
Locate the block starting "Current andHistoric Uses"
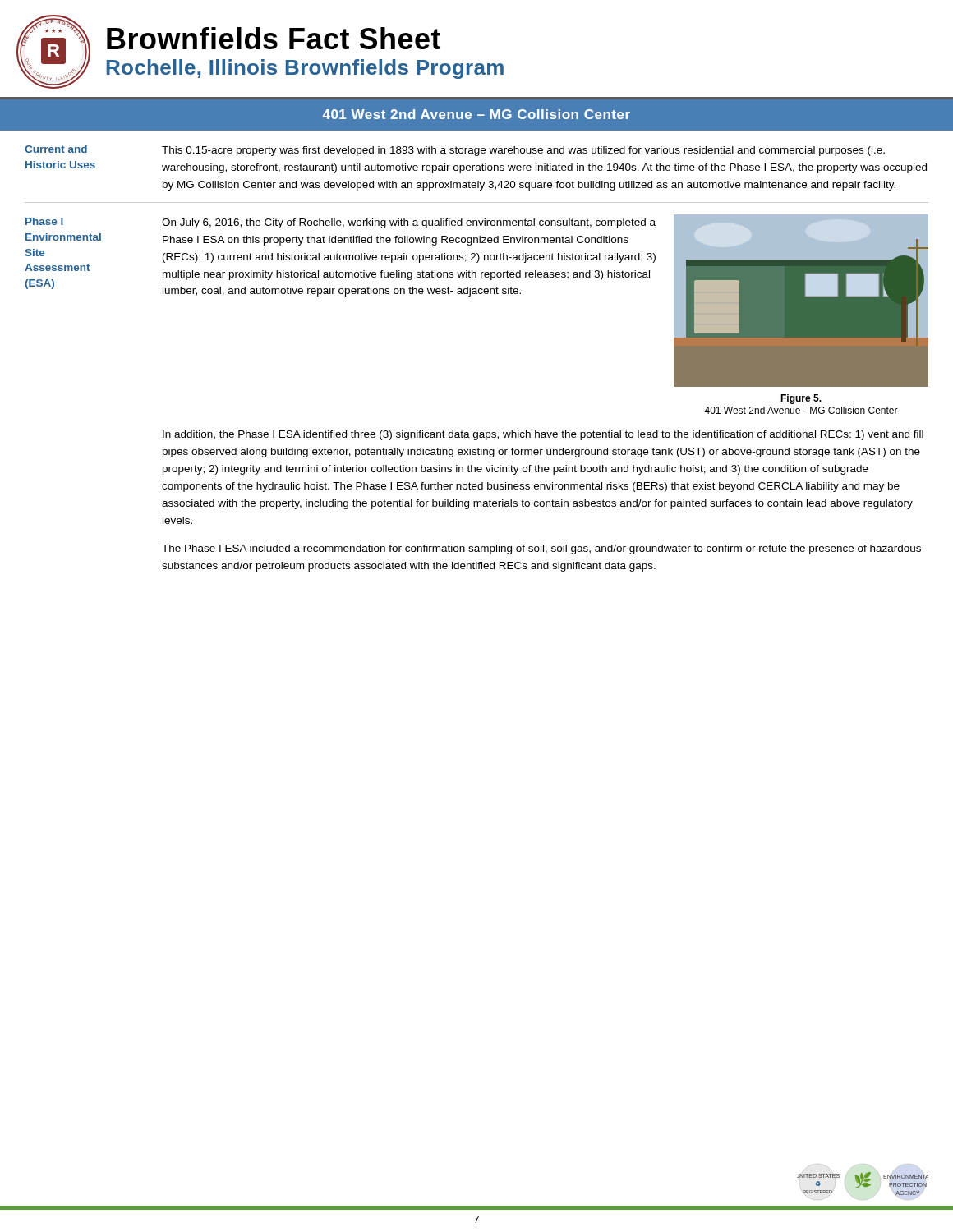pos(60,157)
